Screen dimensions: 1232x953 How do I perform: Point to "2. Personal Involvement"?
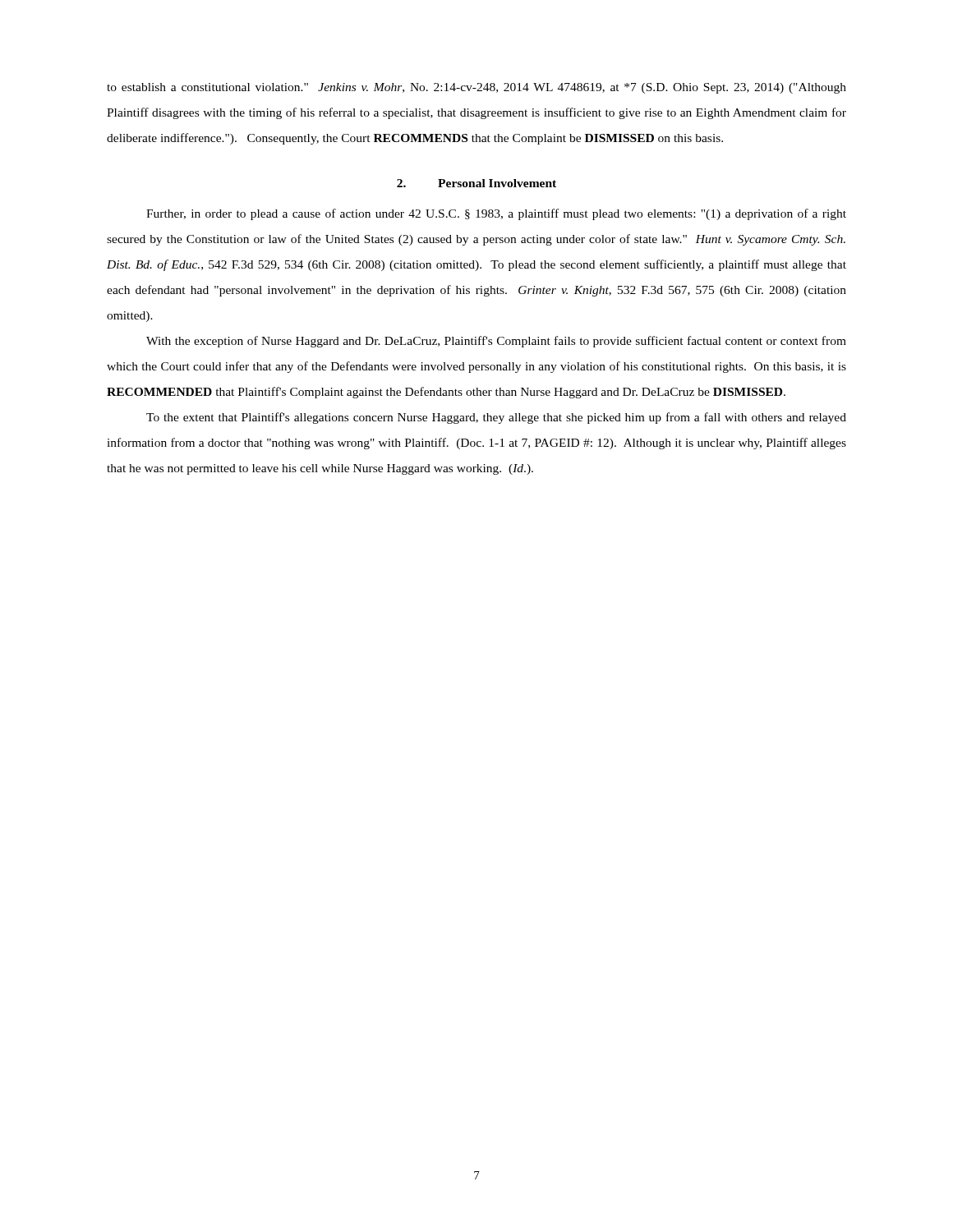(476, 183)
